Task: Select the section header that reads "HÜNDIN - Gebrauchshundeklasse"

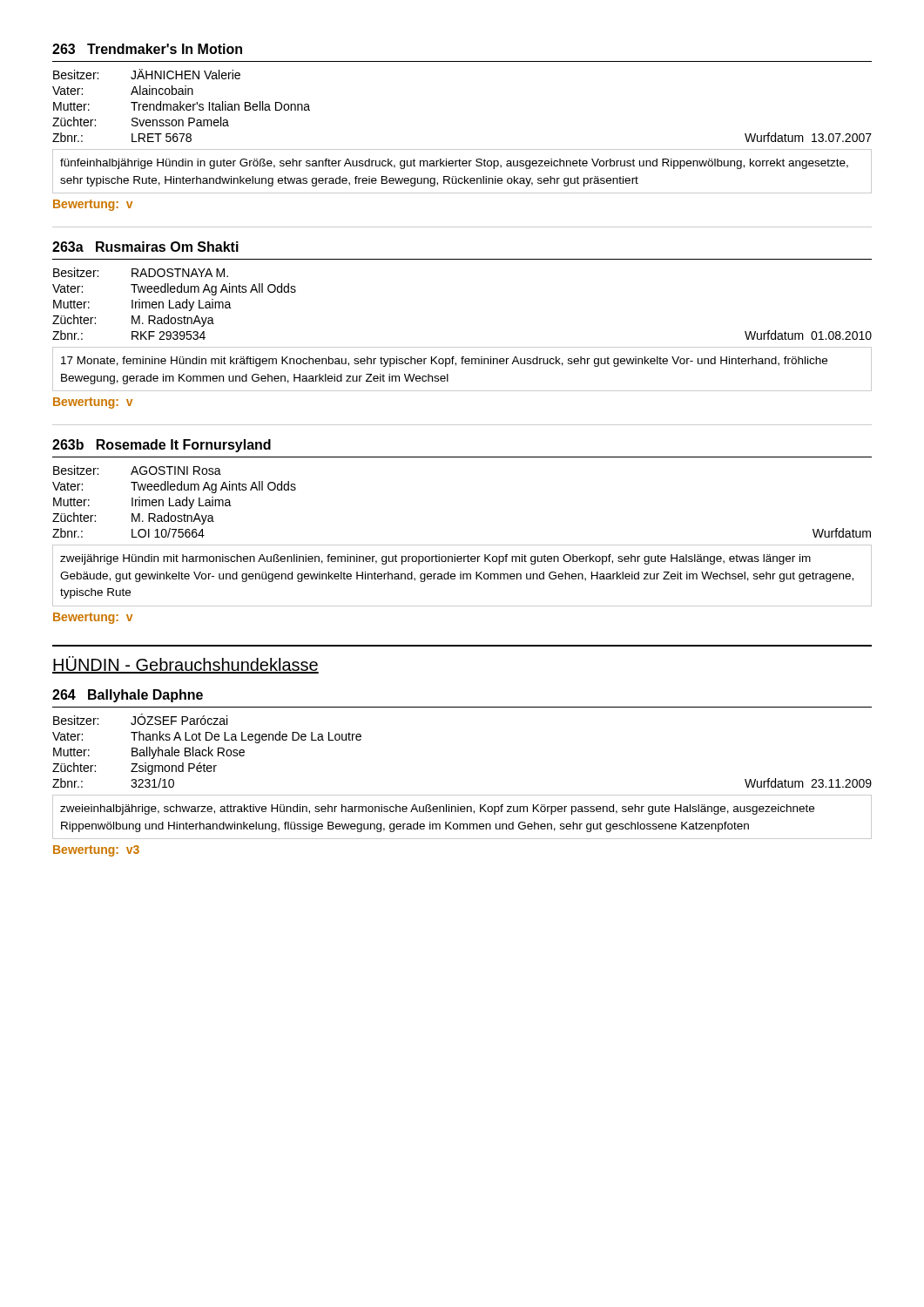Action: tap(185, 665)
